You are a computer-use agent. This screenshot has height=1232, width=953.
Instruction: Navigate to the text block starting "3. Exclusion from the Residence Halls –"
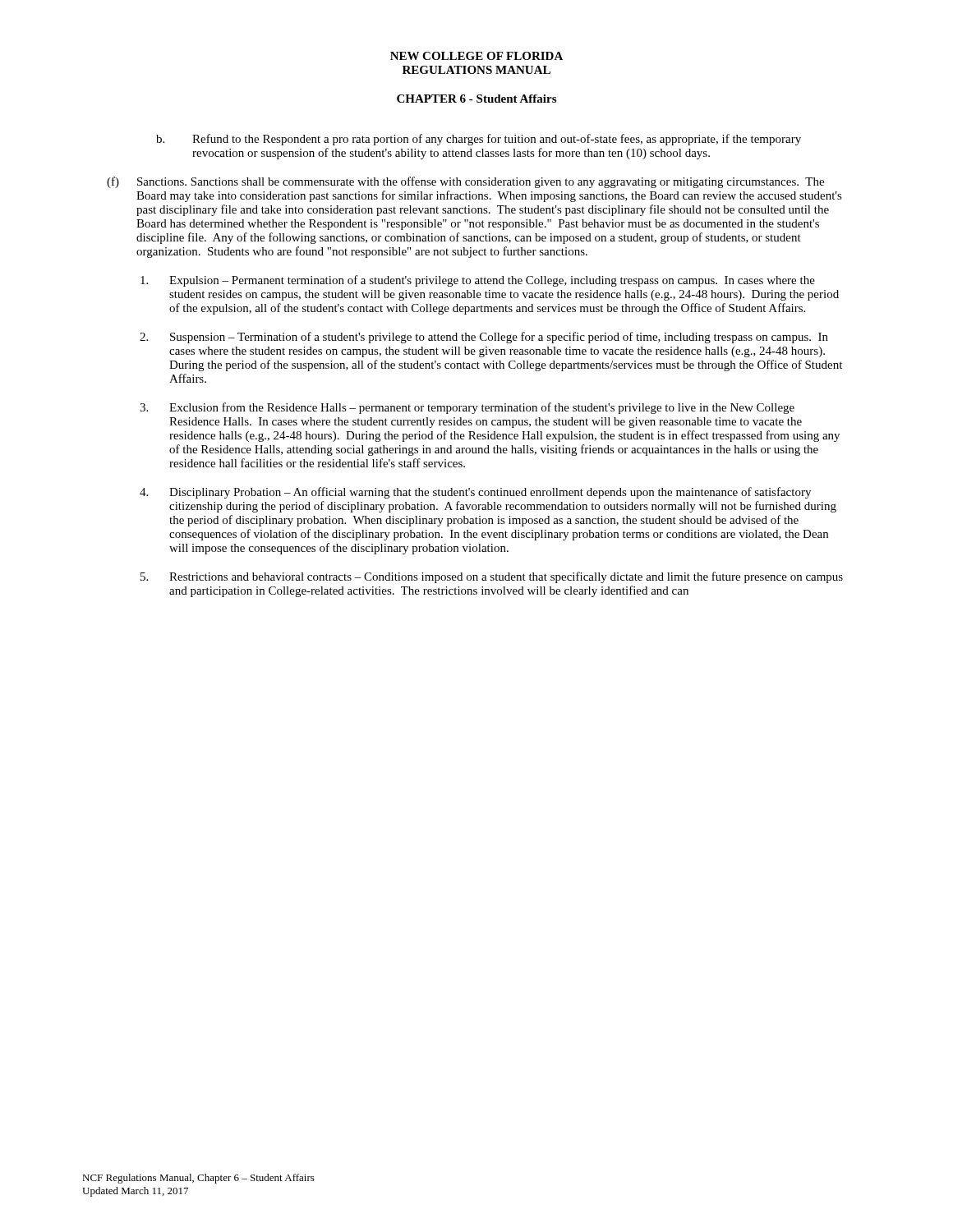493,436
